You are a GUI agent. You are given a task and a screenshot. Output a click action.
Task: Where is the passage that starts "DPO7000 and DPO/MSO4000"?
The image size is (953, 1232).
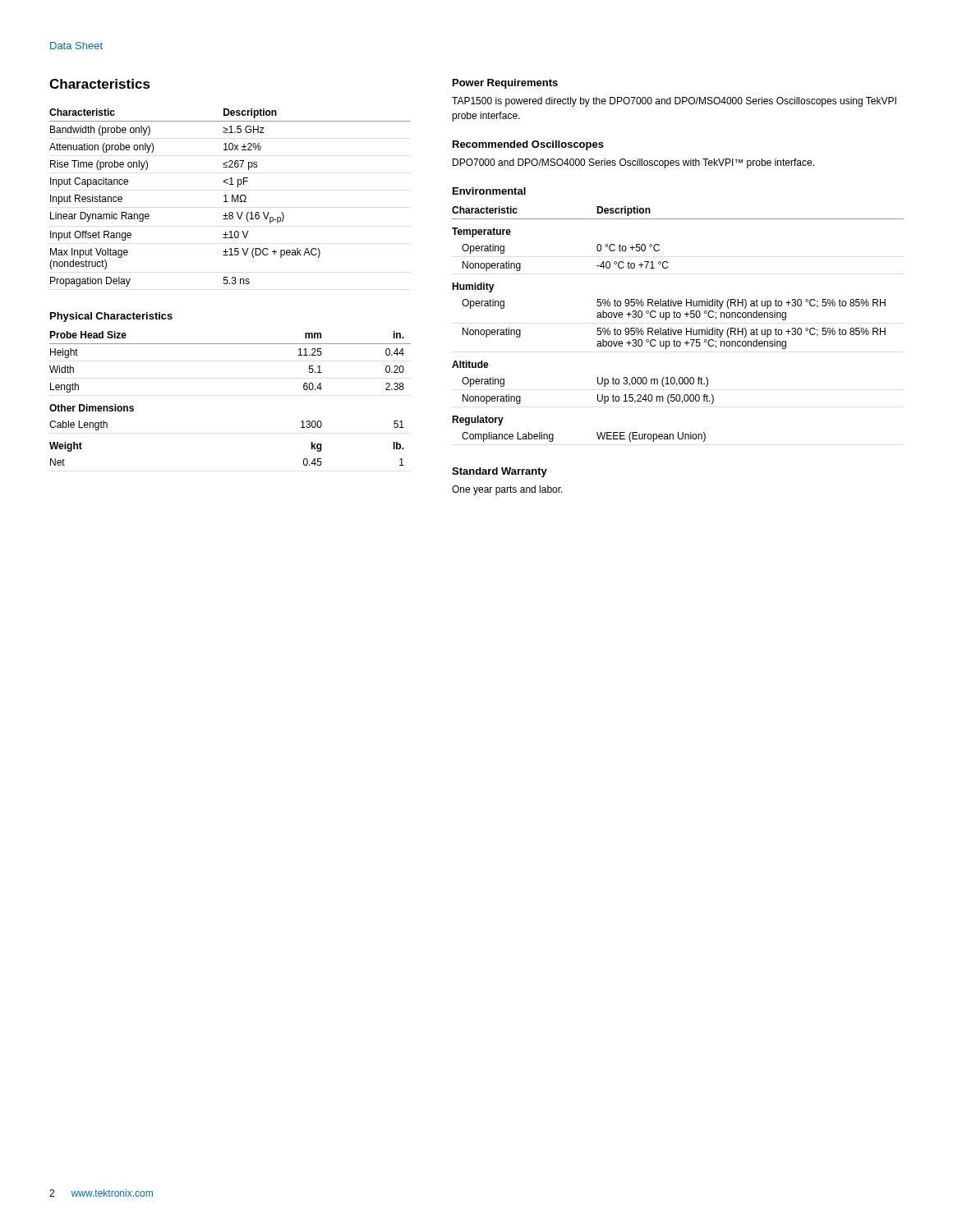[x=678, y=163]
